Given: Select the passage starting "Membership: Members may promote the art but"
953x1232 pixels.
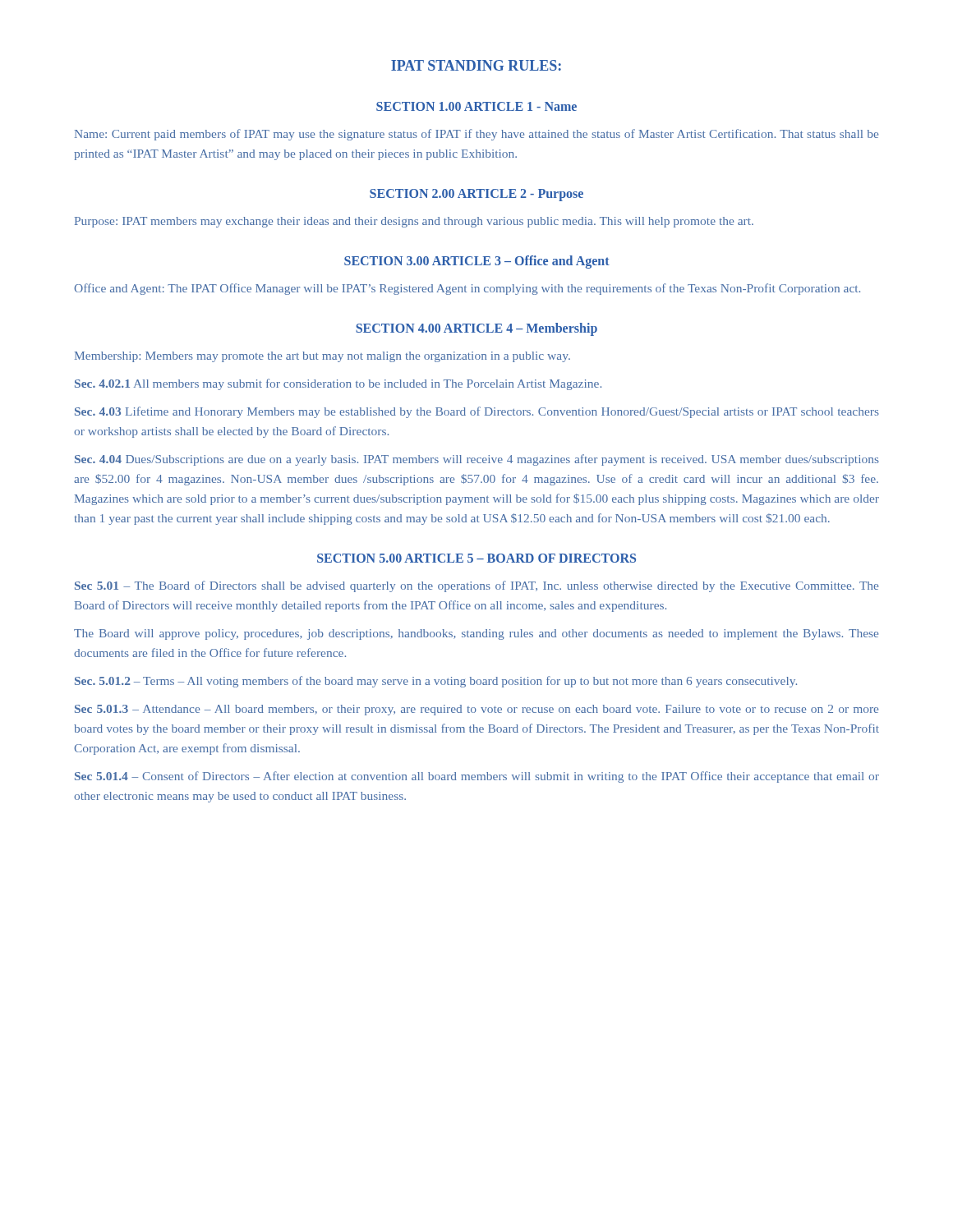Looking at the screenshot, I should click(322, 355).
